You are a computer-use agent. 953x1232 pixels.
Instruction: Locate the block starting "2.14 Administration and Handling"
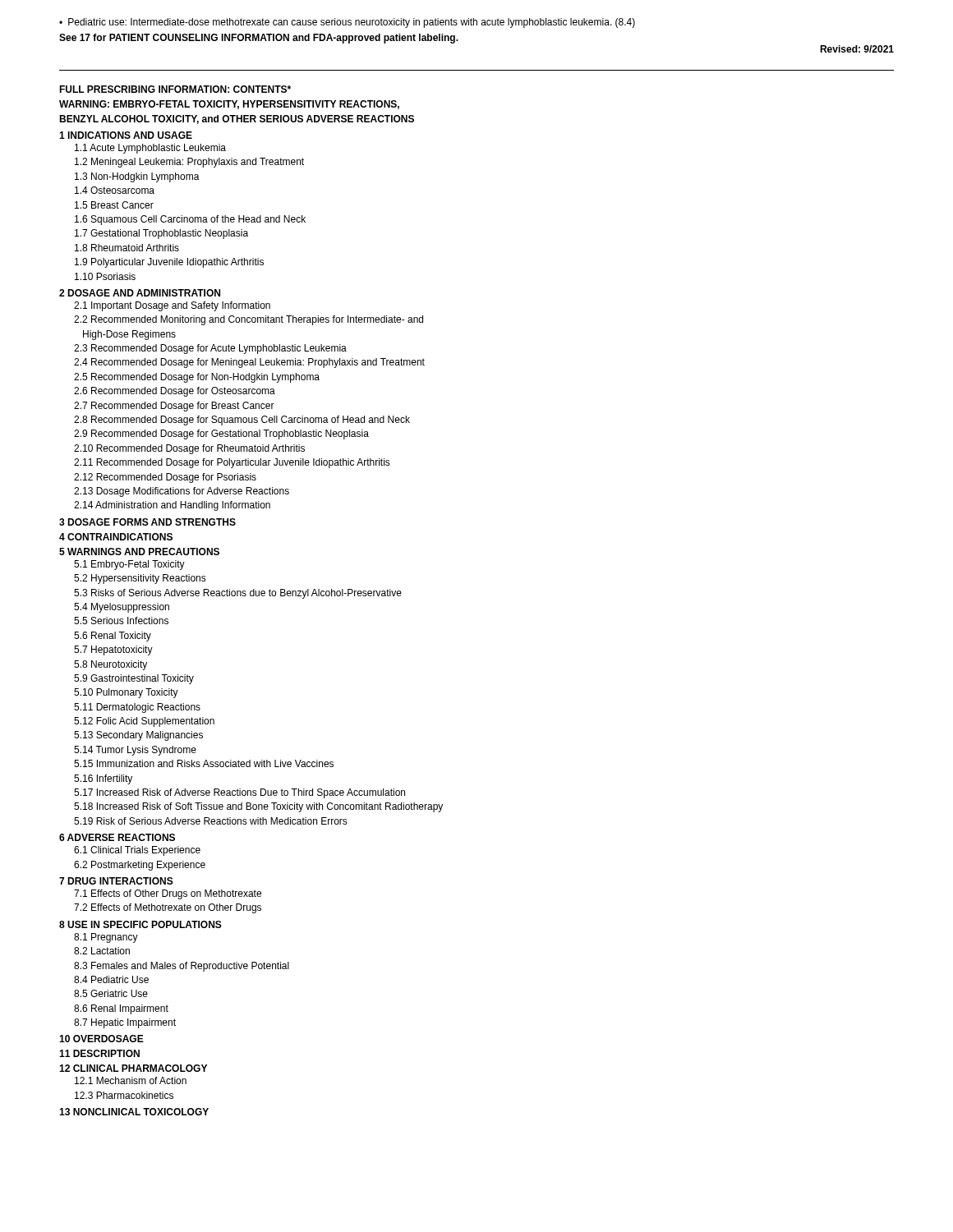click(x=172, y=505)
